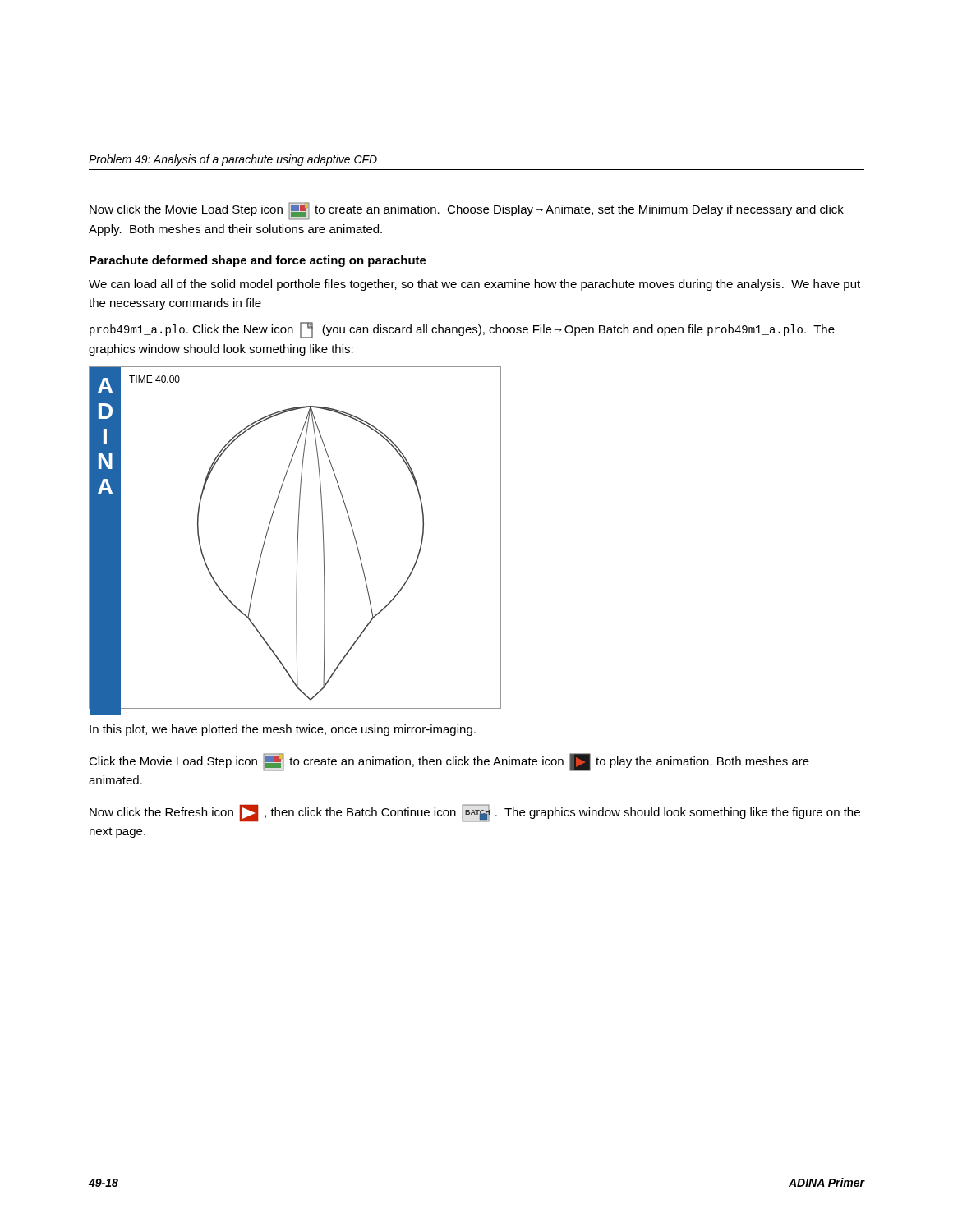Viewport: 953px width, 1232px height.
Task: Locate the block of text that opens with "We can load"
Action: point(474,293)
